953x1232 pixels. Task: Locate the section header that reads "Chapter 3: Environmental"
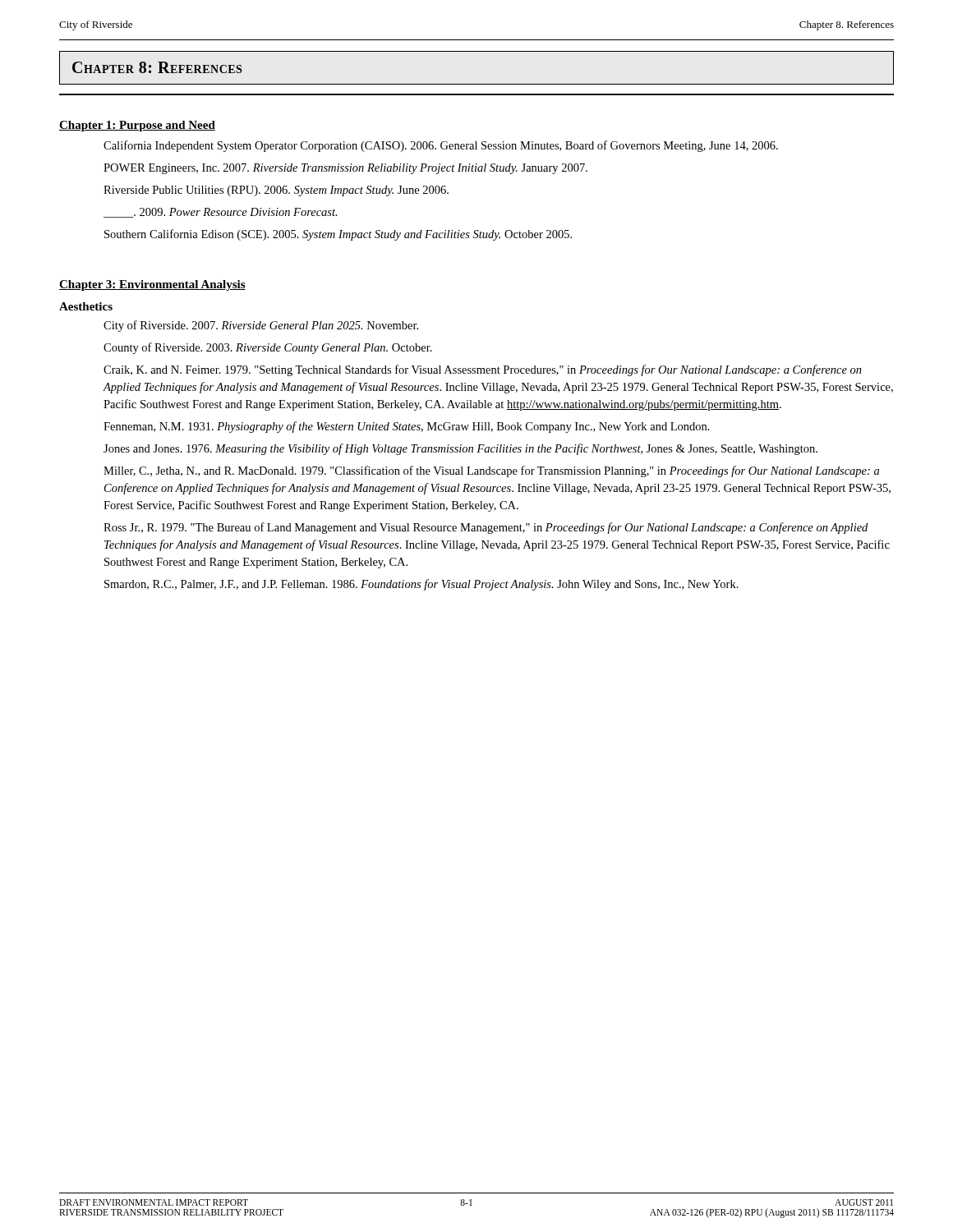[x=152, y=284]
